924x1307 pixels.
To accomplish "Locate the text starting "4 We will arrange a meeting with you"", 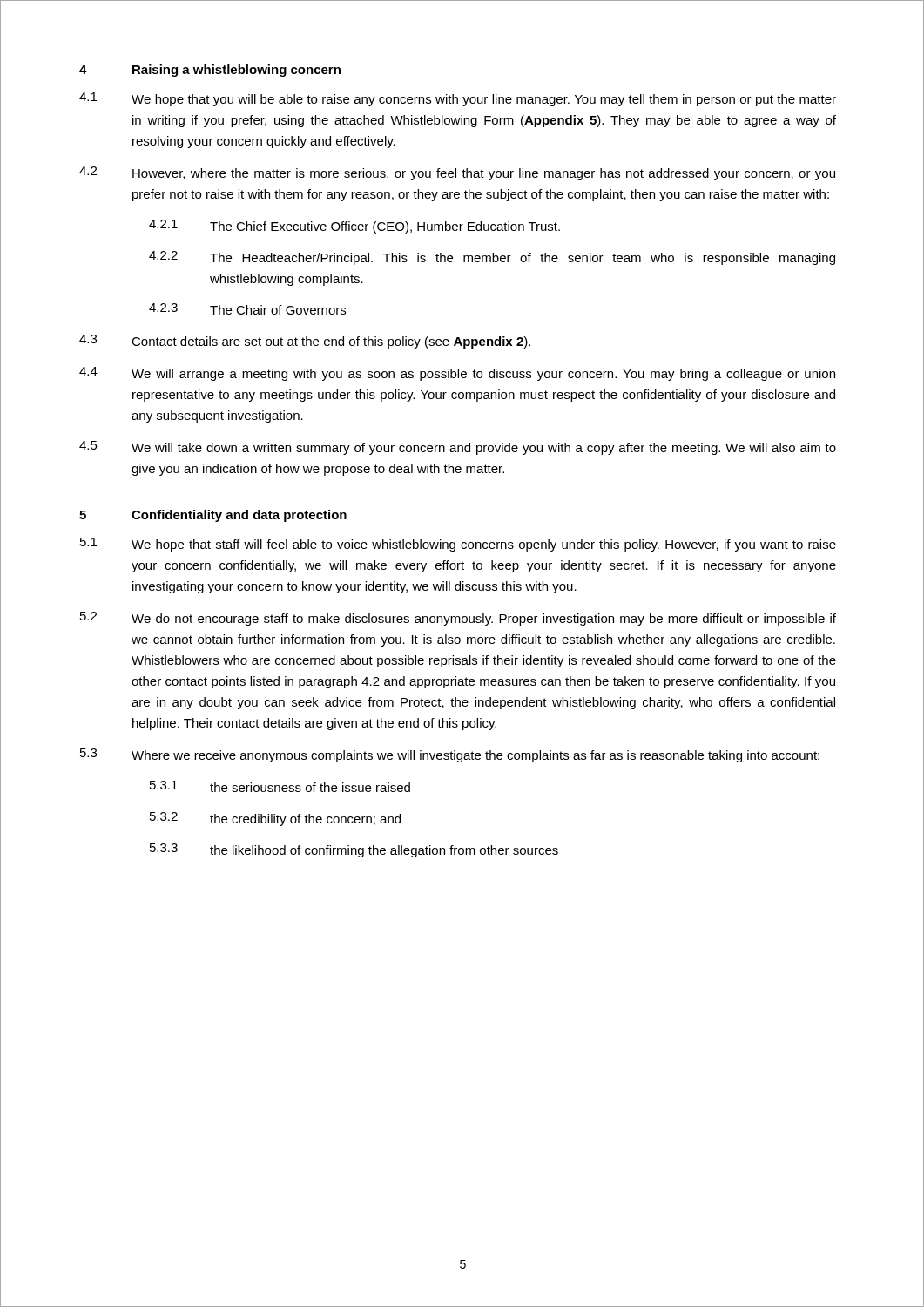I will click(x=458, y=395).
